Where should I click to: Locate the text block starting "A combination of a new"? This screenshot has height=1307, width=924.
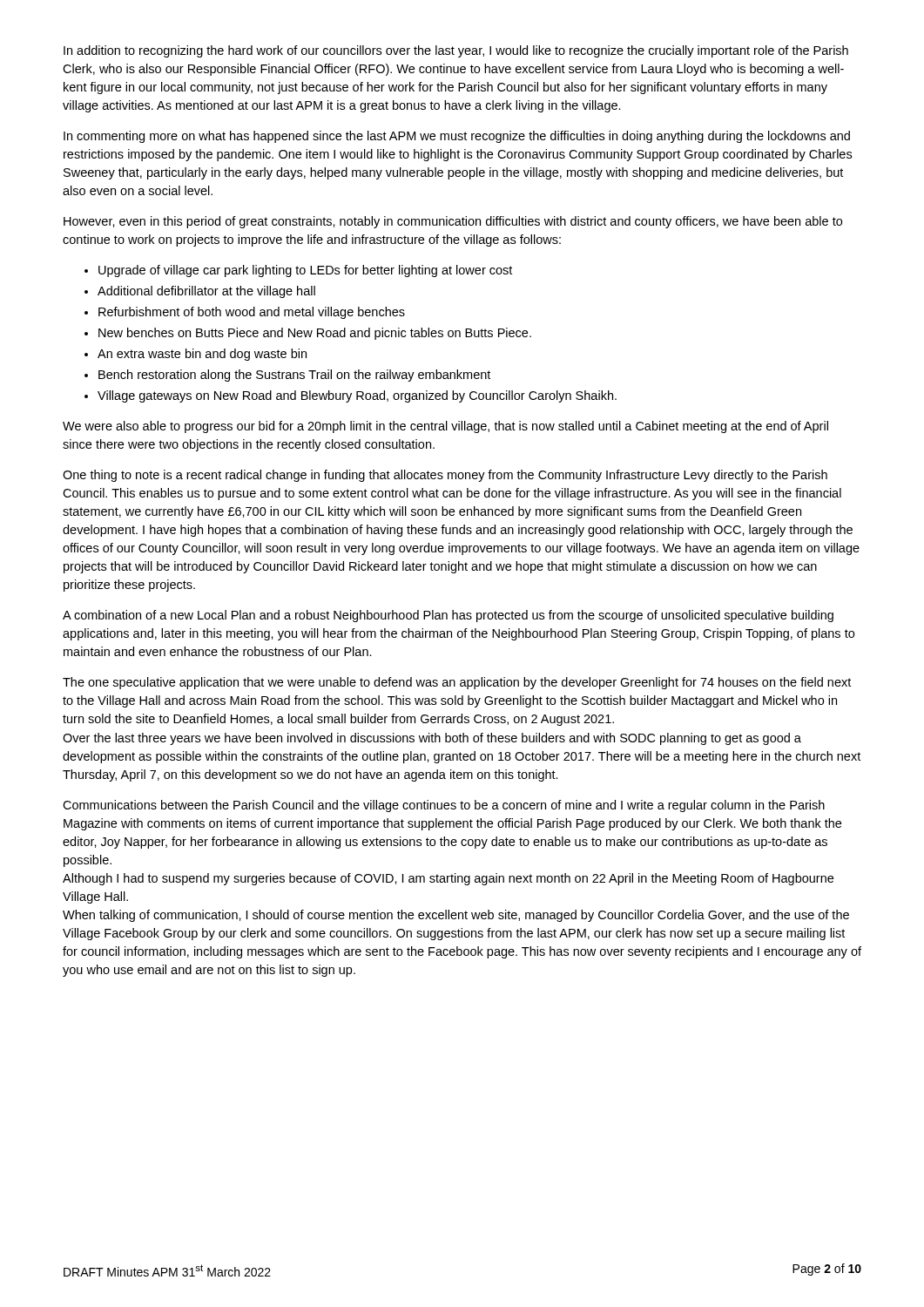(x=459, y=634)
